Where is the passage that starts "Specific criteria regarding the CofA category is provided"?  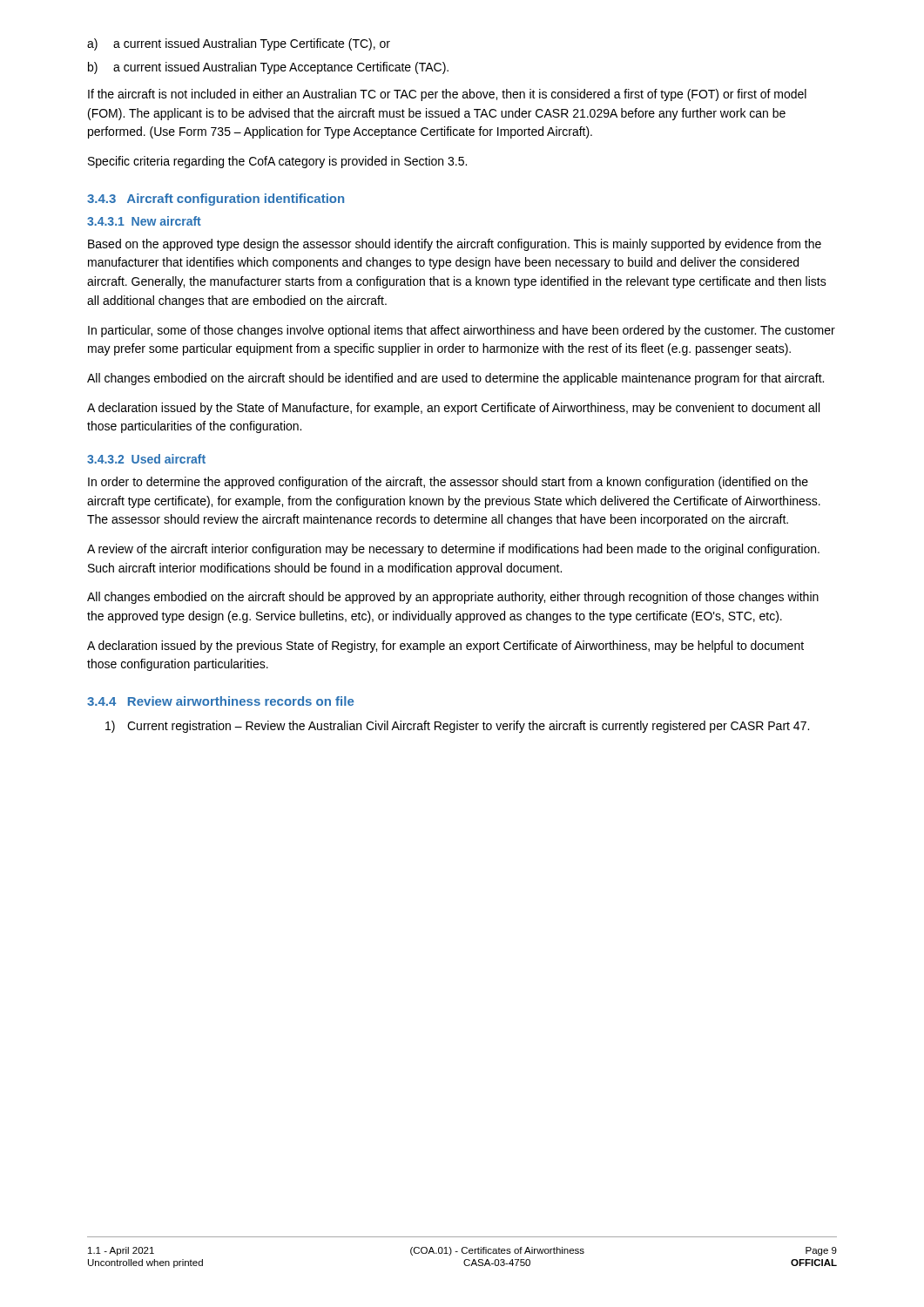click(x=462, y=162)
